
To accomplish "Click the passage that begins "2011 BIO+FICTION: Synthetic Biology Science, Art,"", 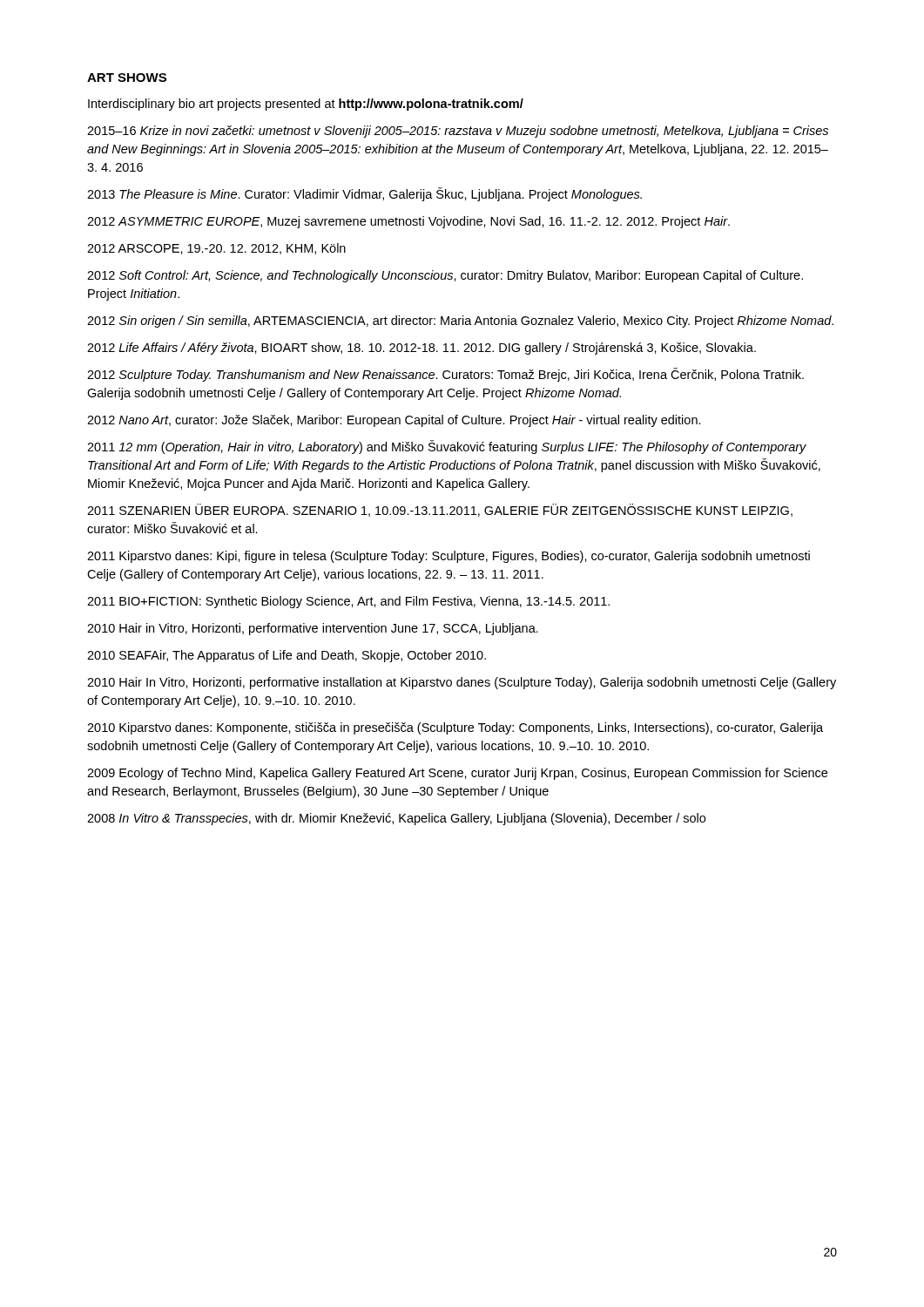I will pos(349,602).
